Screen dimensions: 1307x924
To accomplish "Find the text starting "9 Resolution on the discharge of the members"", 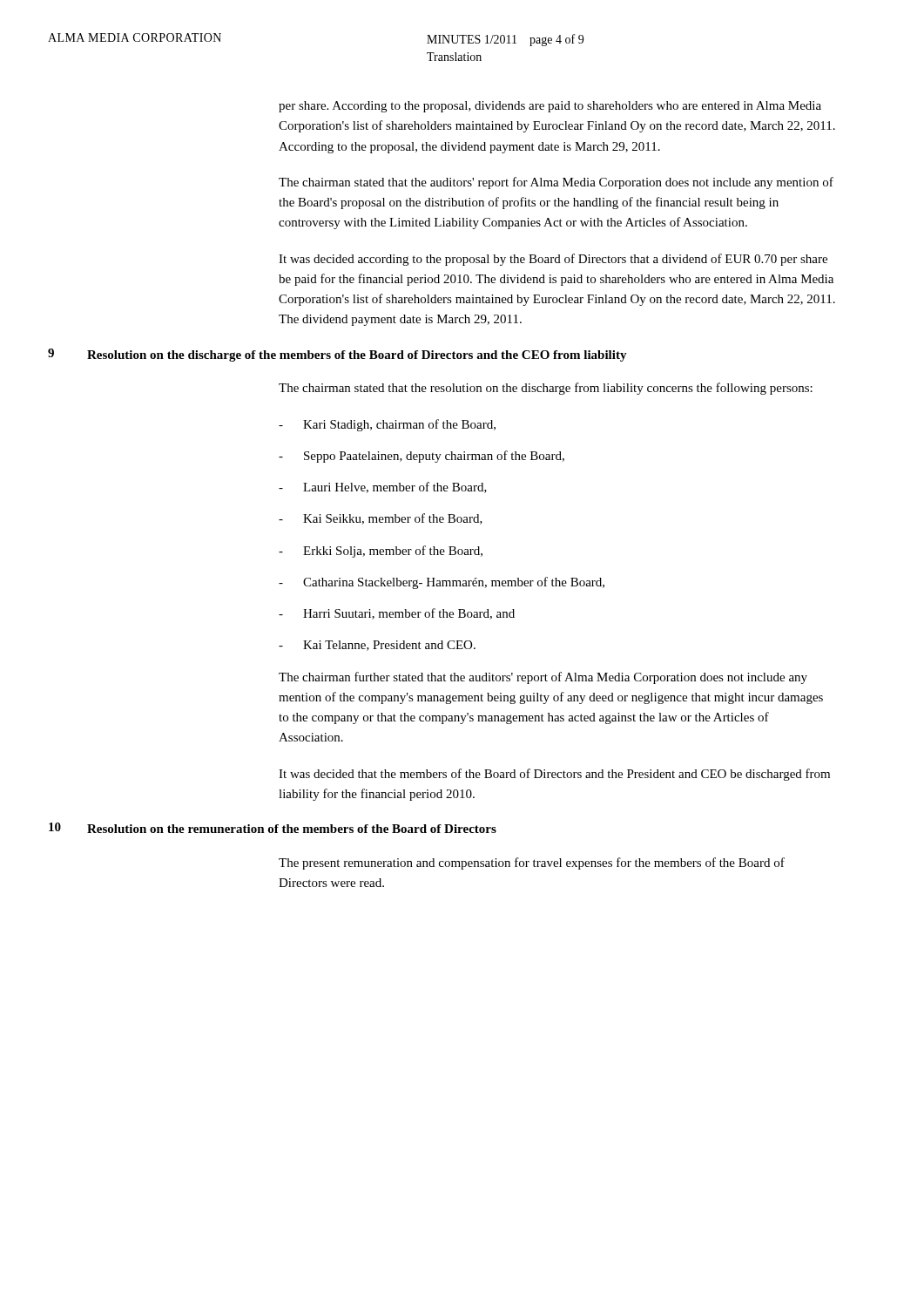I will click(x=446, y=355).
